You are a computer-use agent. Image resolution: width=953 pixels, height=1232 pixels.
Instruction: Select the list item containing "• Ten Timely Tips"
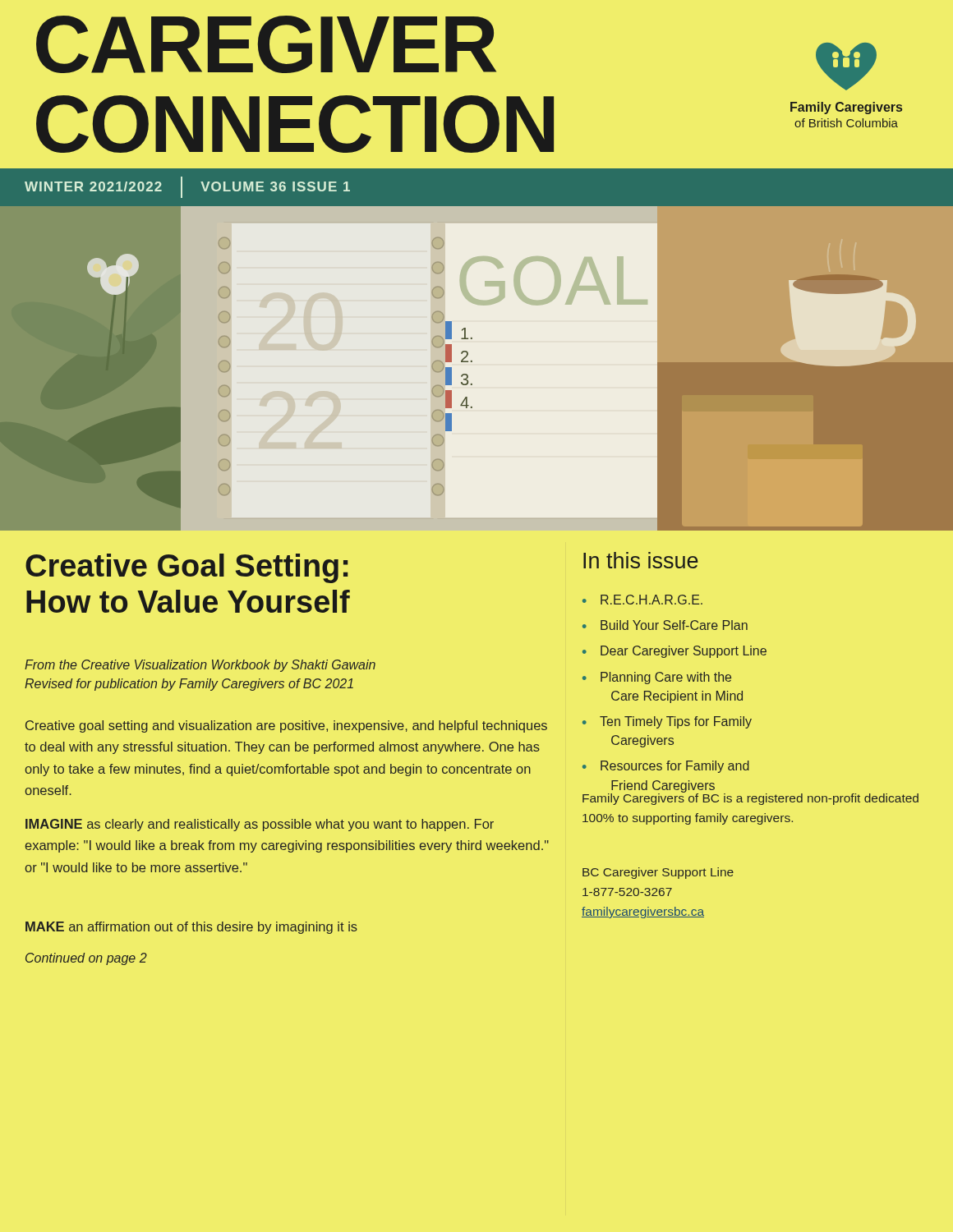[x=667, y=730]
